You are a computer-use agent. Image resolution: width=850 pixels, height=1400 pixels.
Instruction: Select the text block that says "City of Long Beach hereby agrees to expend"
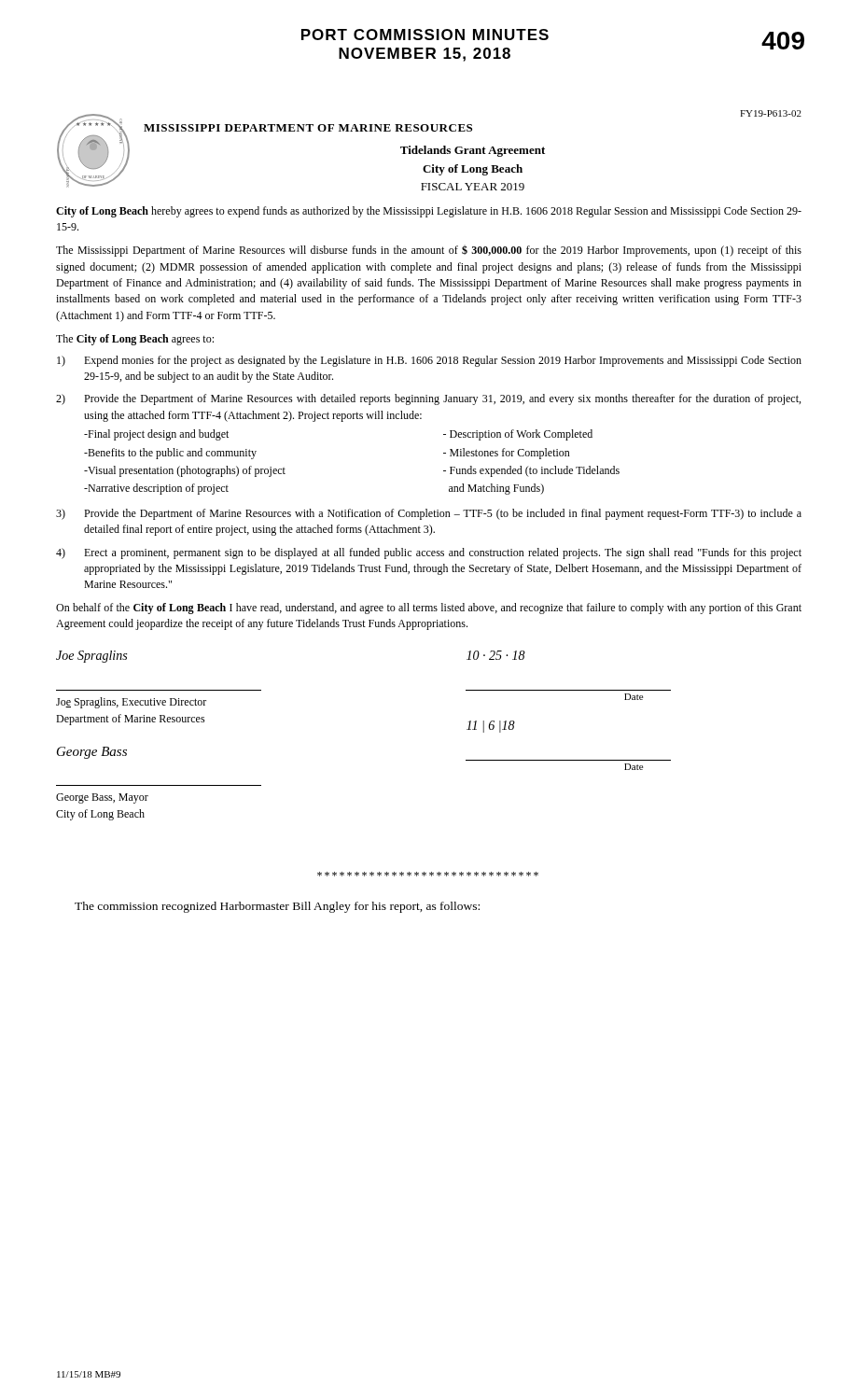(429, 219)
